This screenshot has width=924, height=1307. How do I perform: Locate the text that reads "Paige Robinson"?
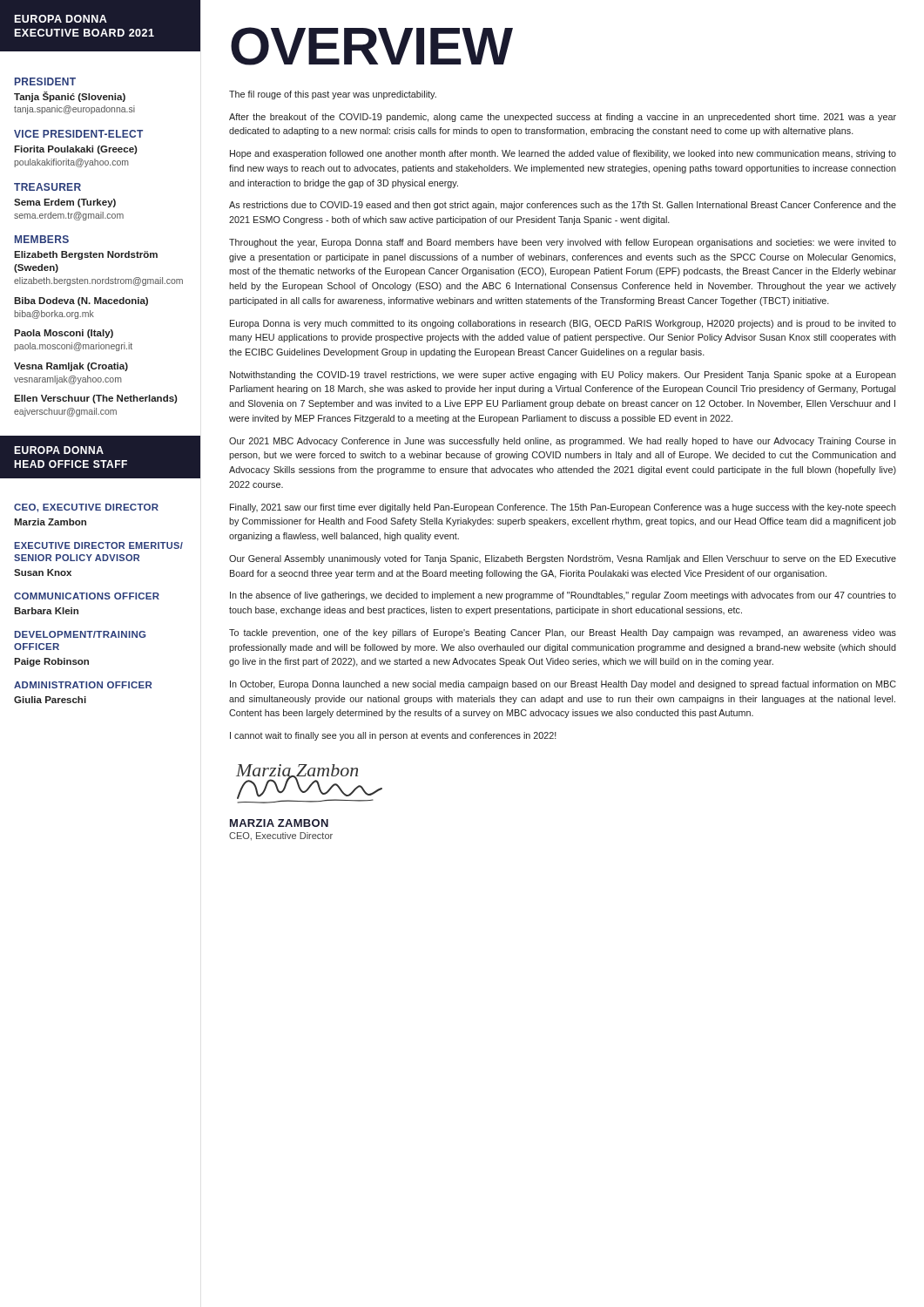[x=52, y=662]
